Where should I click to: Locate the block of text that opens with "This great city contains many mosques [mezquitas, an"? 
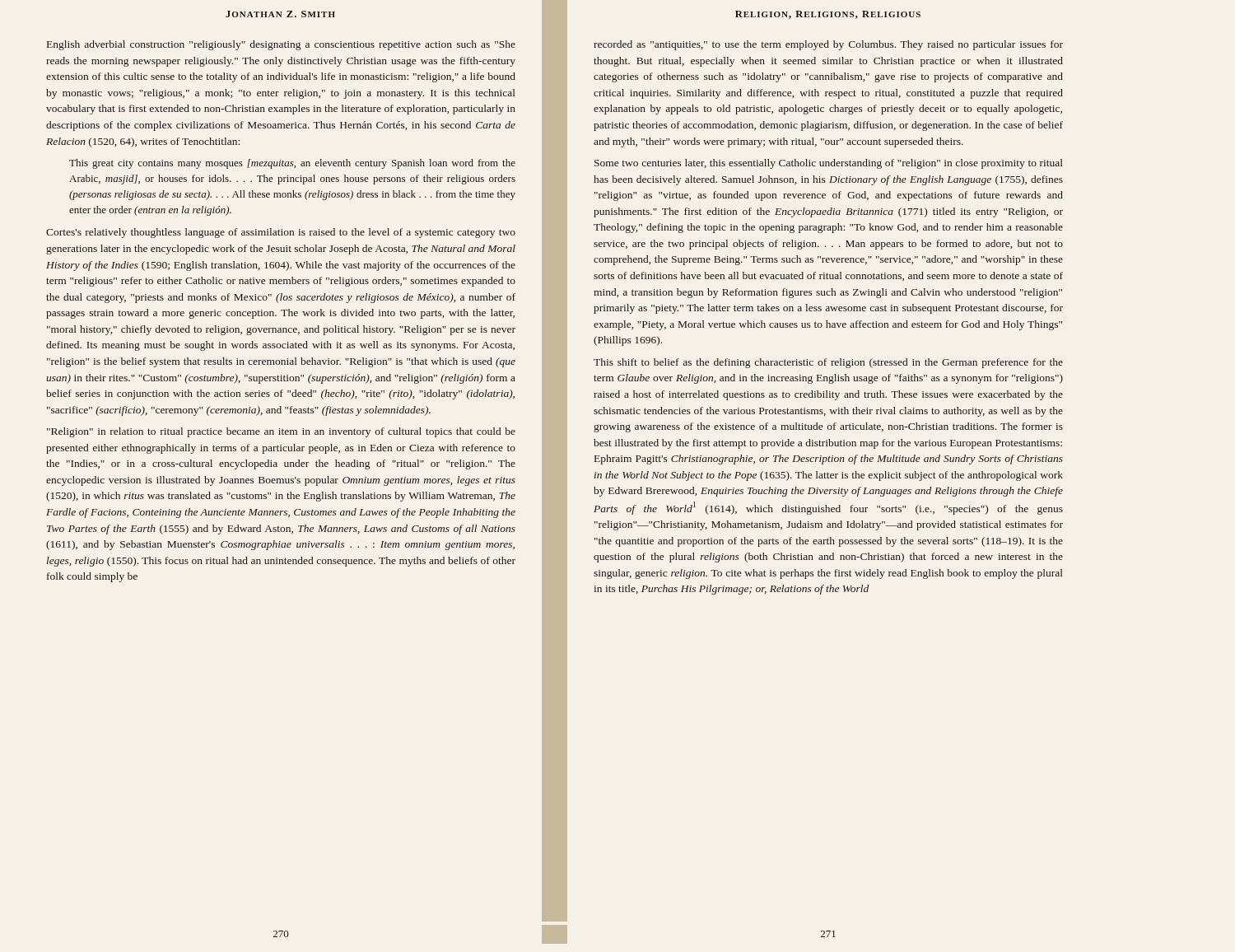pos(292,187)
